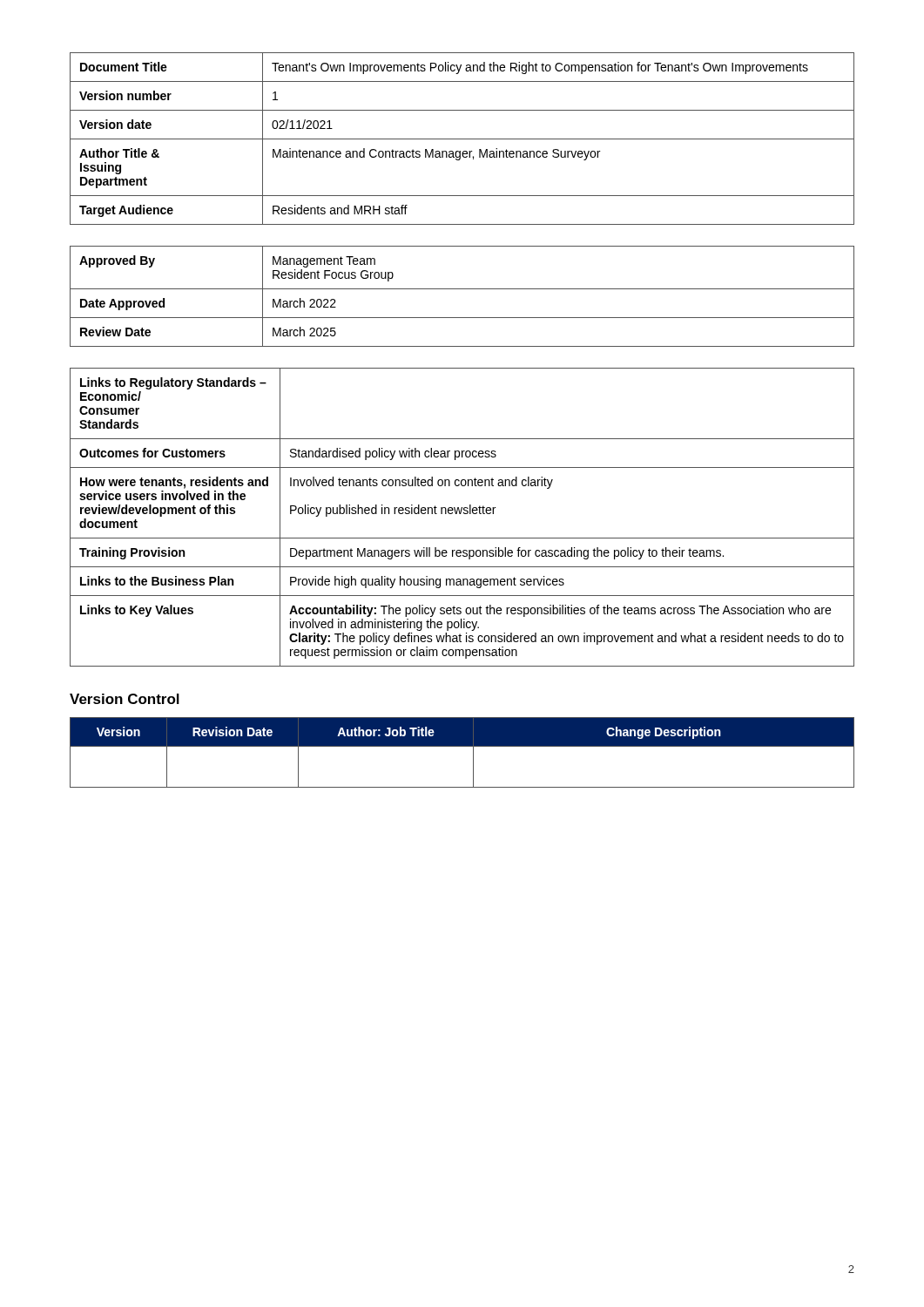
Task: Locate the table with the text "Change Description"
Action: (x=462, y=752)
